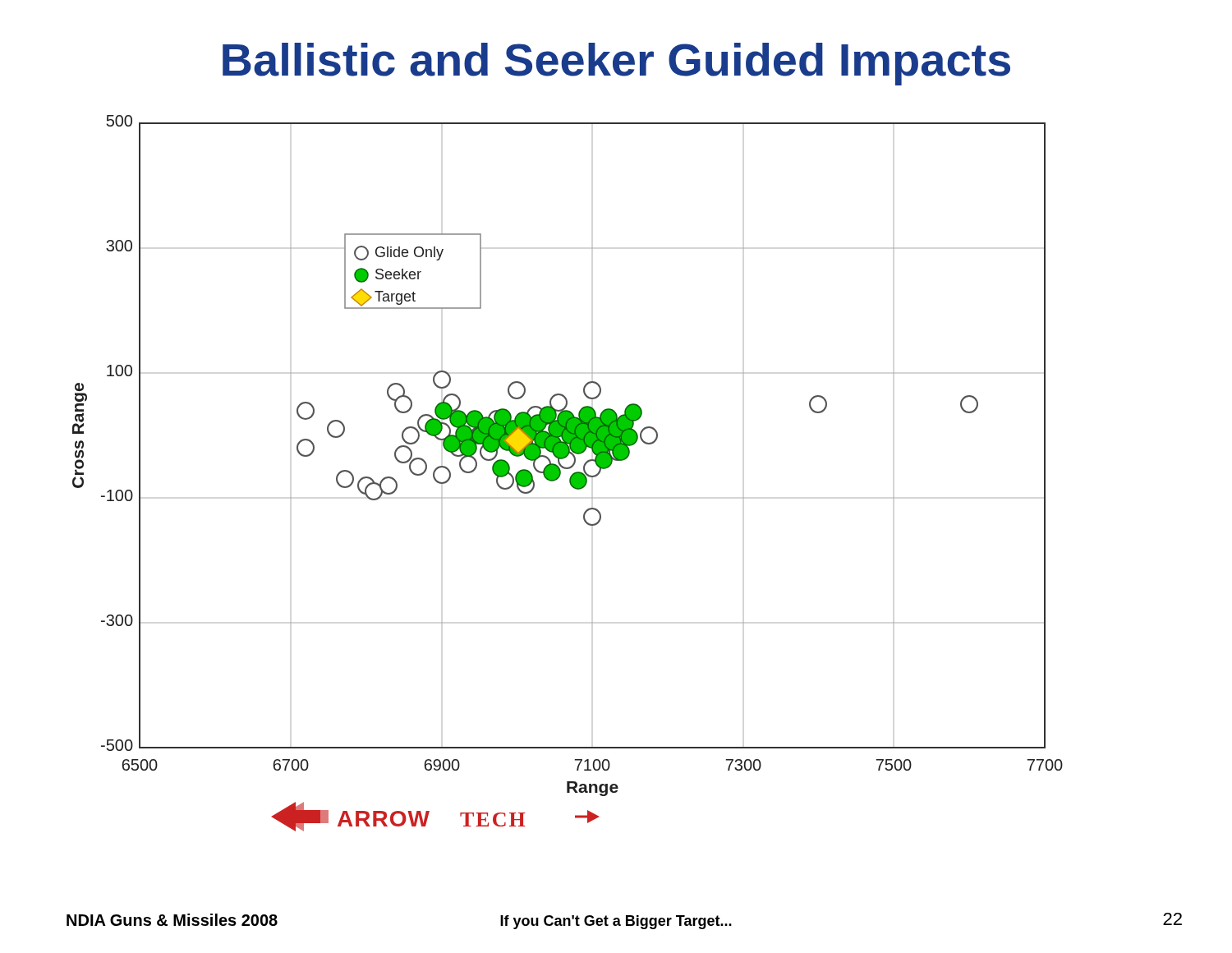Click on the scatter plot
This screenshot has width=1232, height=953.
click(616, 468)
